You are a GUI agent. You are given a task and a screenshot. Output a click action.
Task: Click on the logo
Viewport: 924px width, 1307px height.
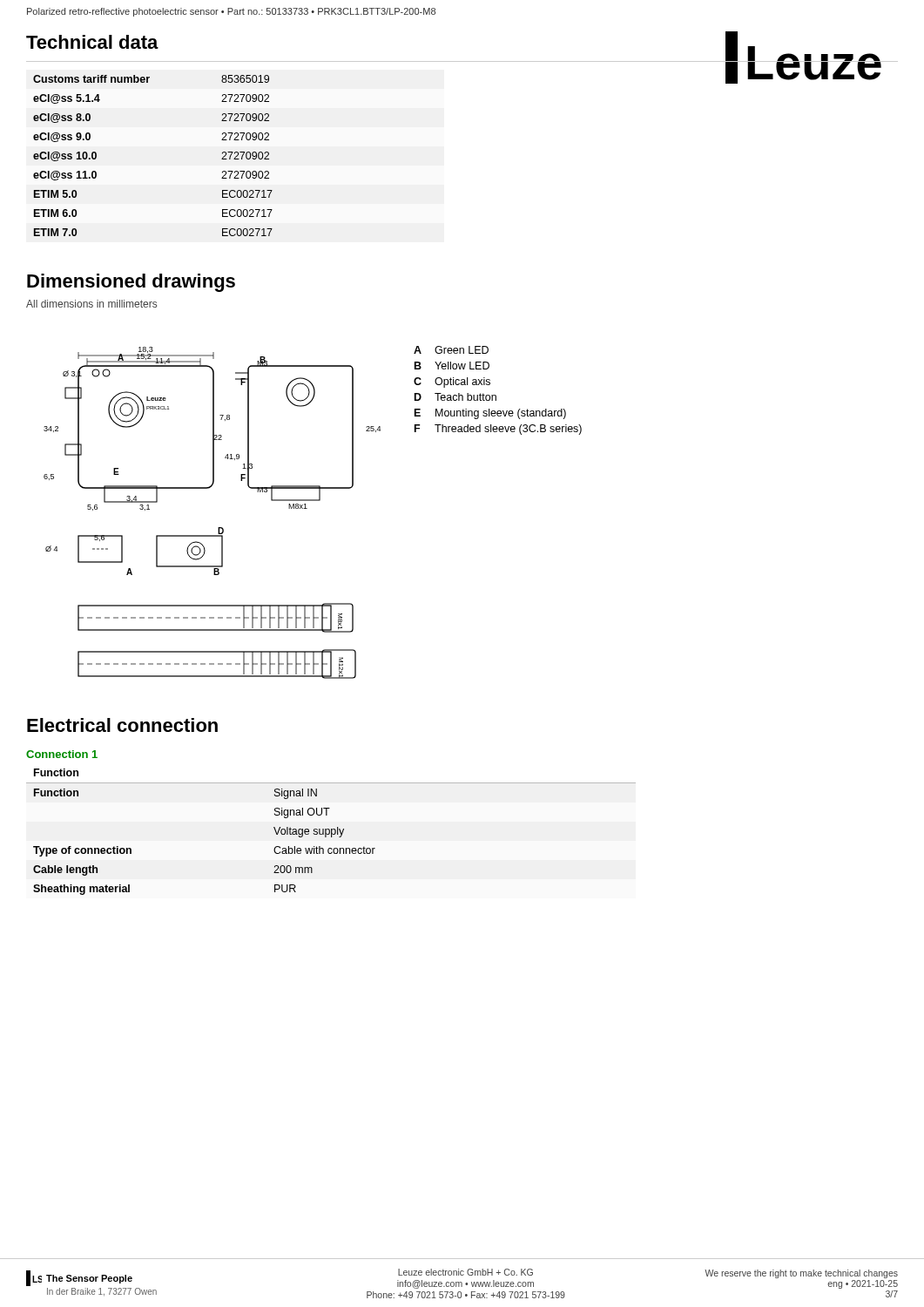point(813,57)
